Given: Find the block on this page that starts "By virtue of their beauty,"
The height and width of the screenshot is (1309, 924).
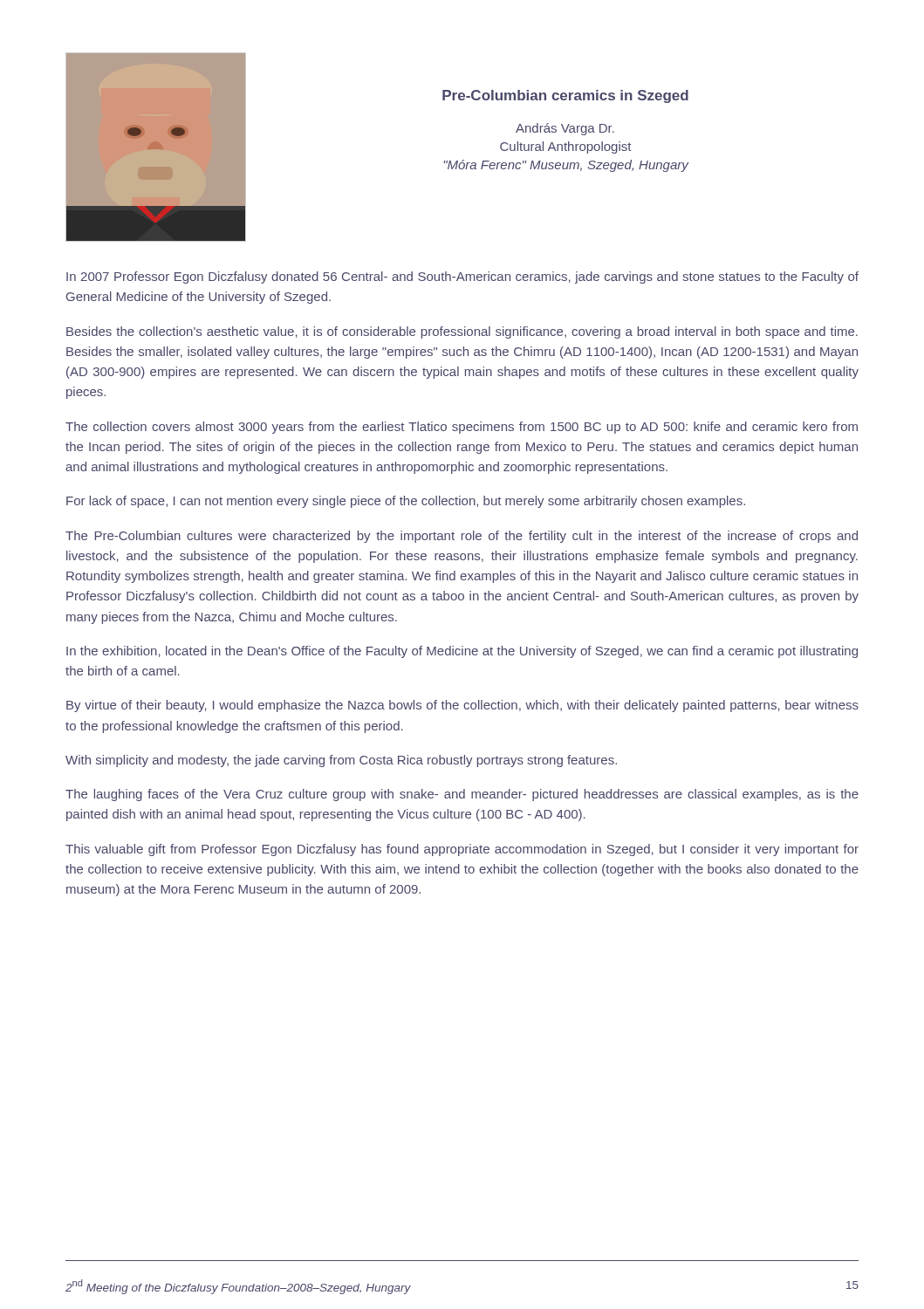Looking at the screenshot, I should coord(462,715).
